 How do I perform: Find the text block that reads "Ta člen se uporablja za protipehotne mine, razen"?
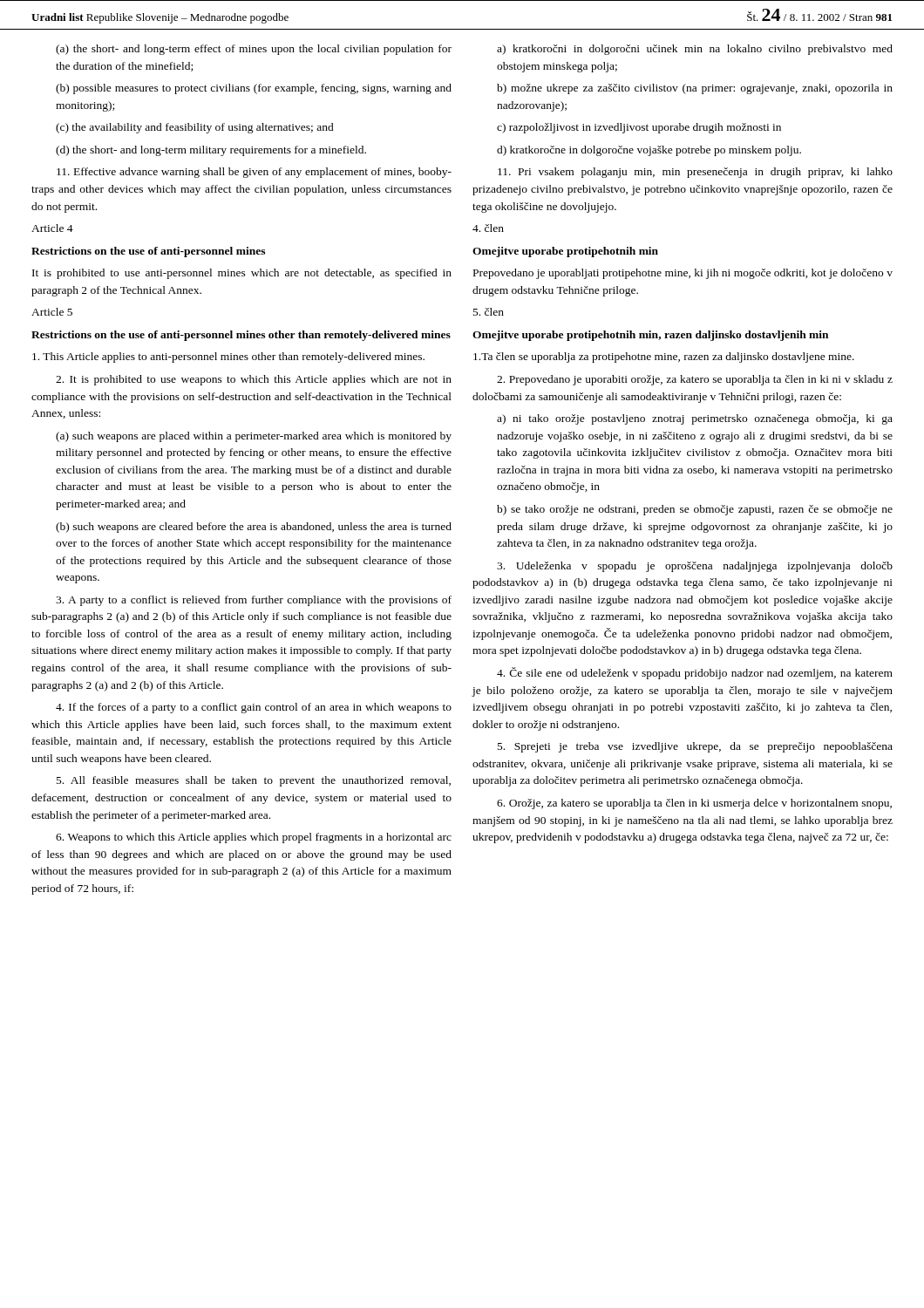click(x=683, y=357)
